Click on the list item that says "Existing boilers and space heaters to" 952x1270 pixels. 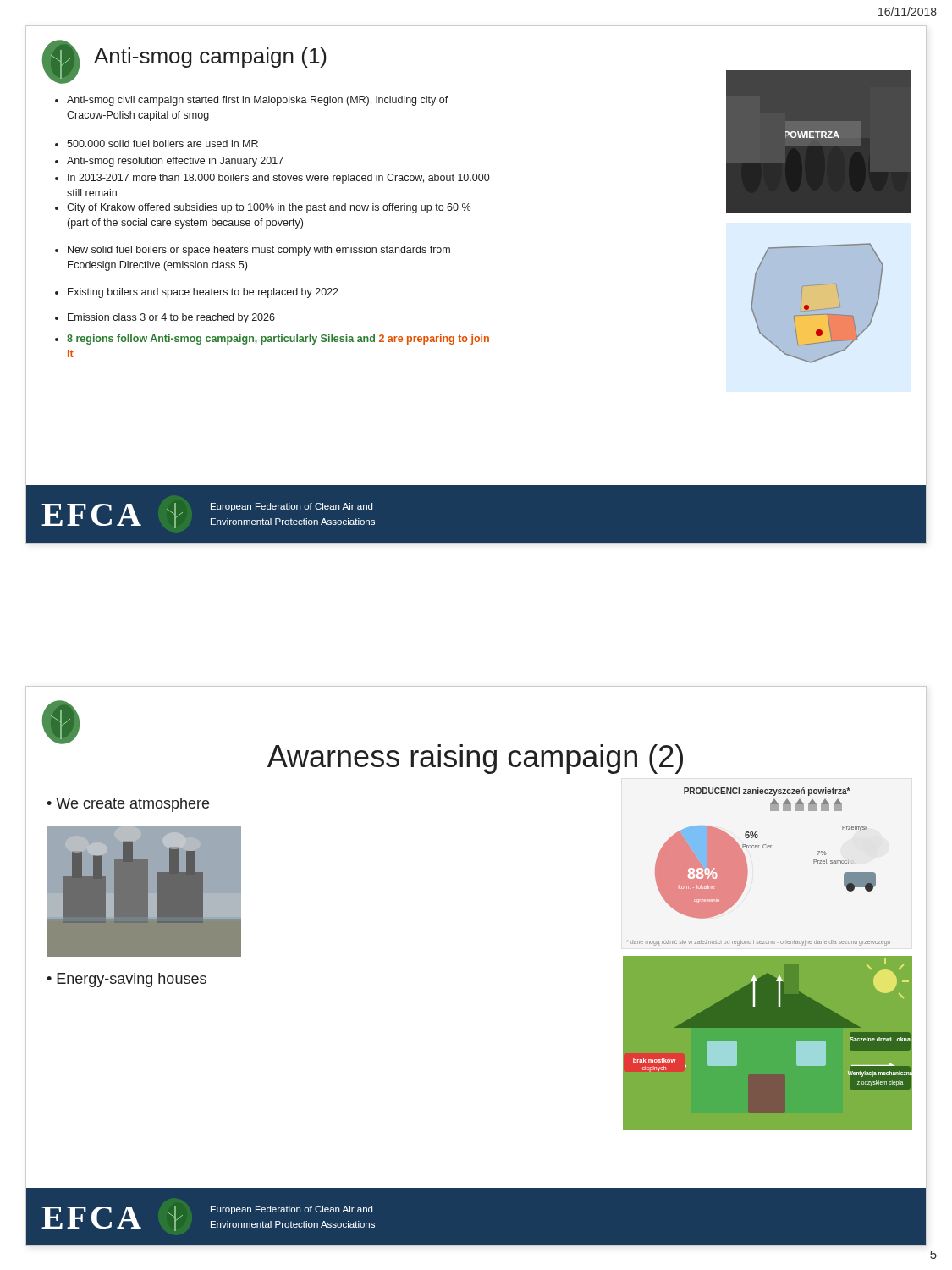(270, 292)
